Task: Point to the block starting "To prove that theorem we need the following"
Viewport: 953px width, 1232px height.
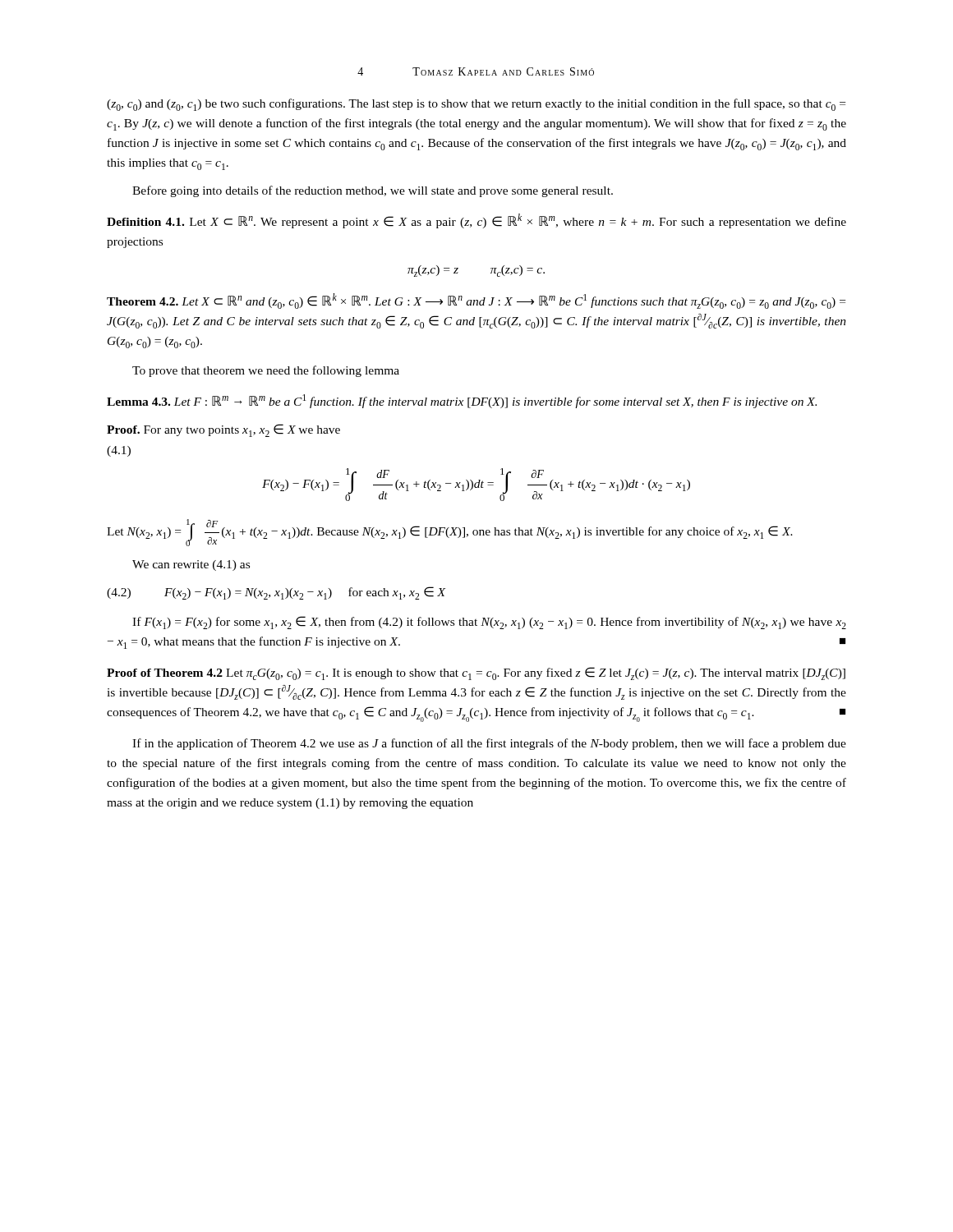Action: point(266,371)
